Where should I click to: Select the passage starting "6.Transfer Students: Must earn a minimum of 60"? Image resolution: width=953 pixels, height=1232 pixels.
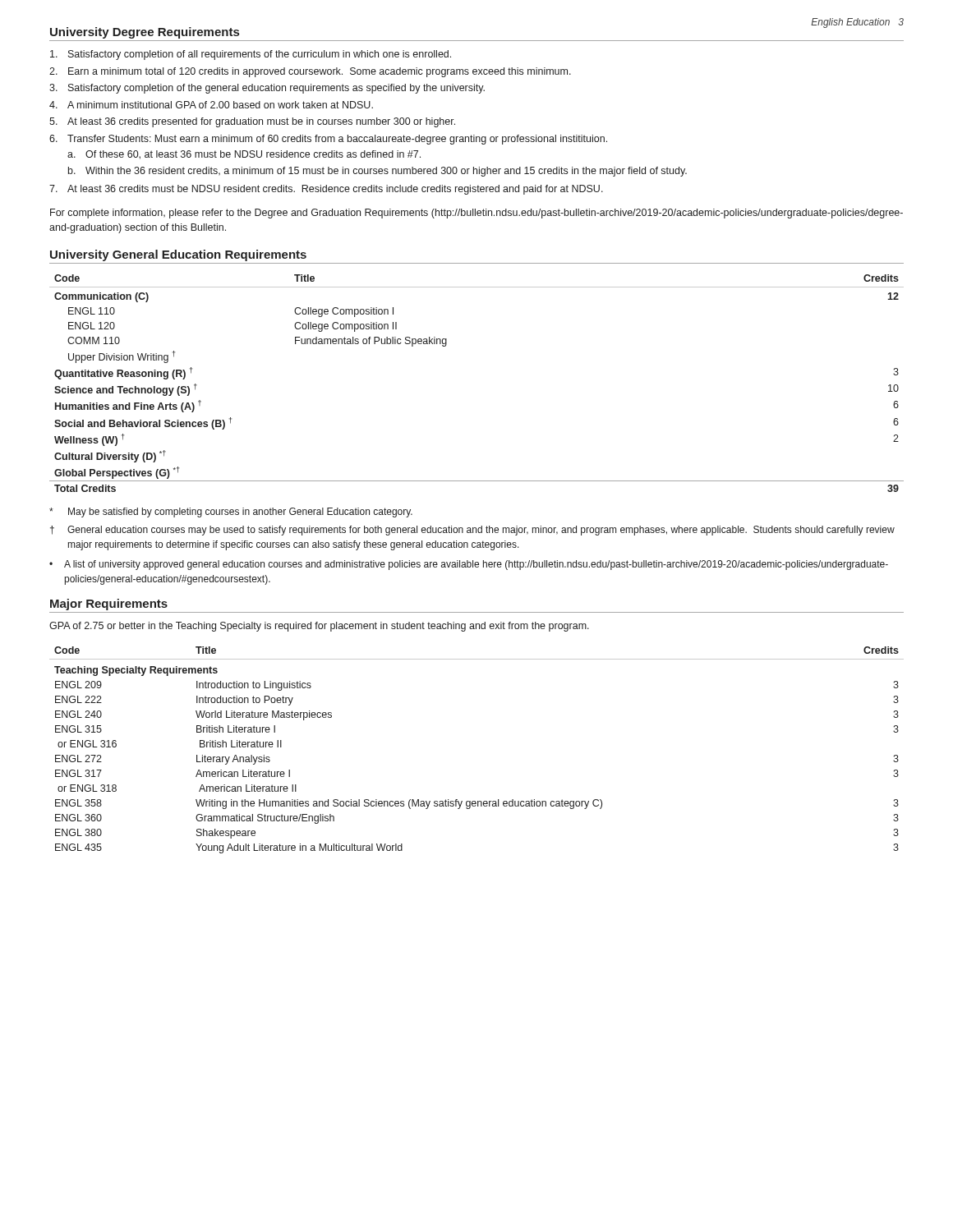[x=368, y=156]
